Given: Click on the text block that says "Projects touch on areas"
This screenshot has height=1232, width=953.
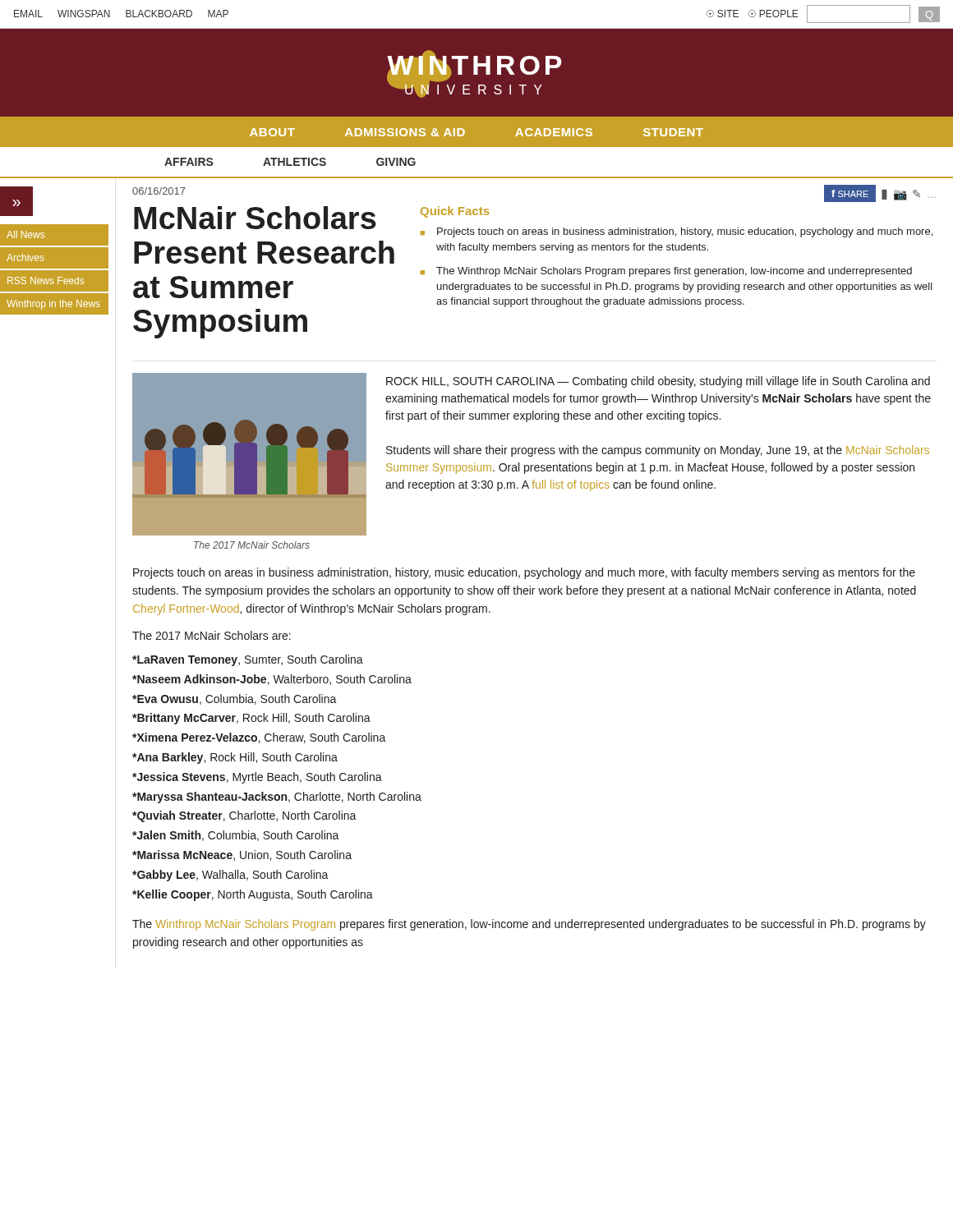Looking at the screenshot, I should point(524,590).
